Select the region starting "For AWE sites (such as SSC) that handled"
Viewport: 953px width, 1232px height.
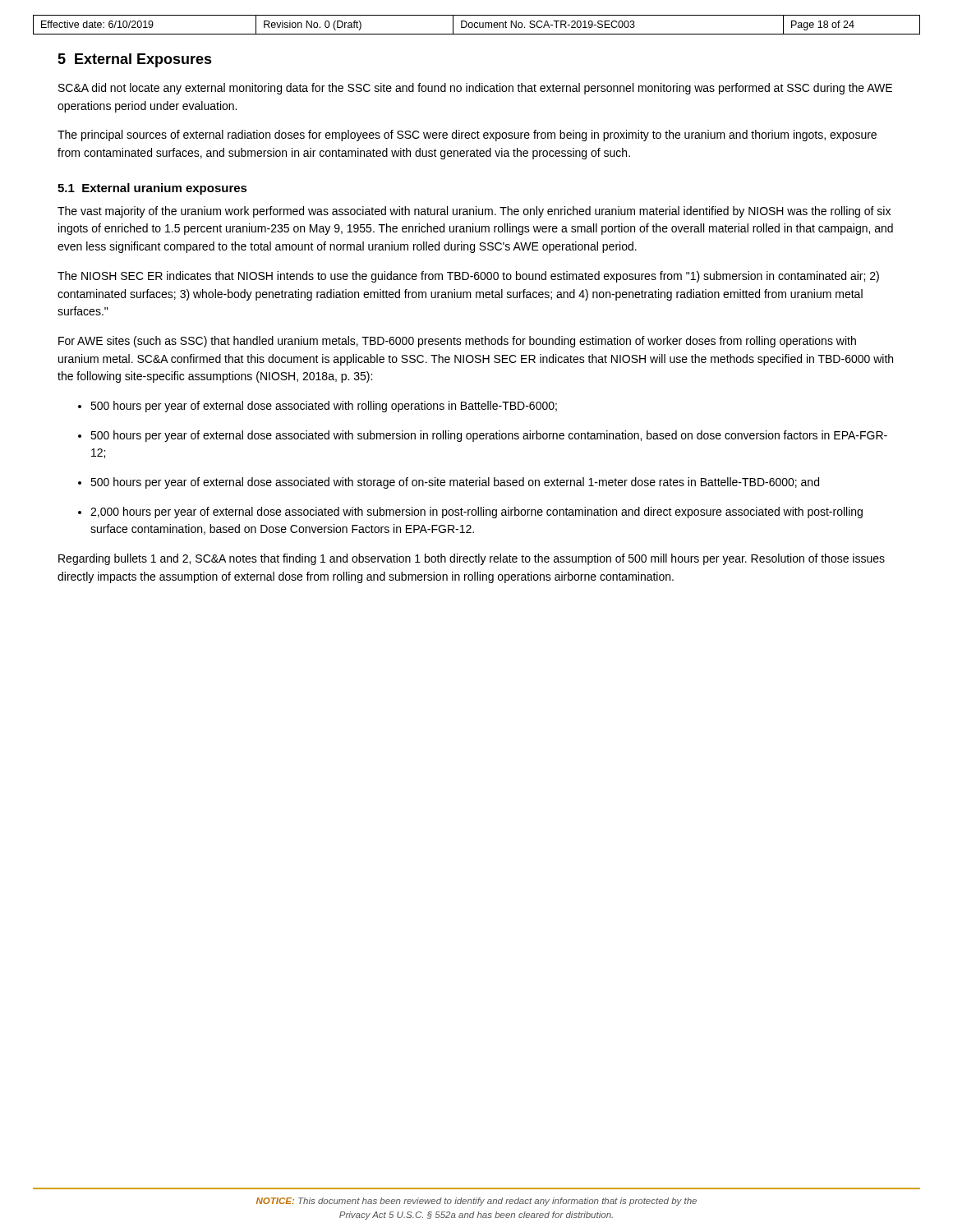pyautogui.click(x=476, y=359)
